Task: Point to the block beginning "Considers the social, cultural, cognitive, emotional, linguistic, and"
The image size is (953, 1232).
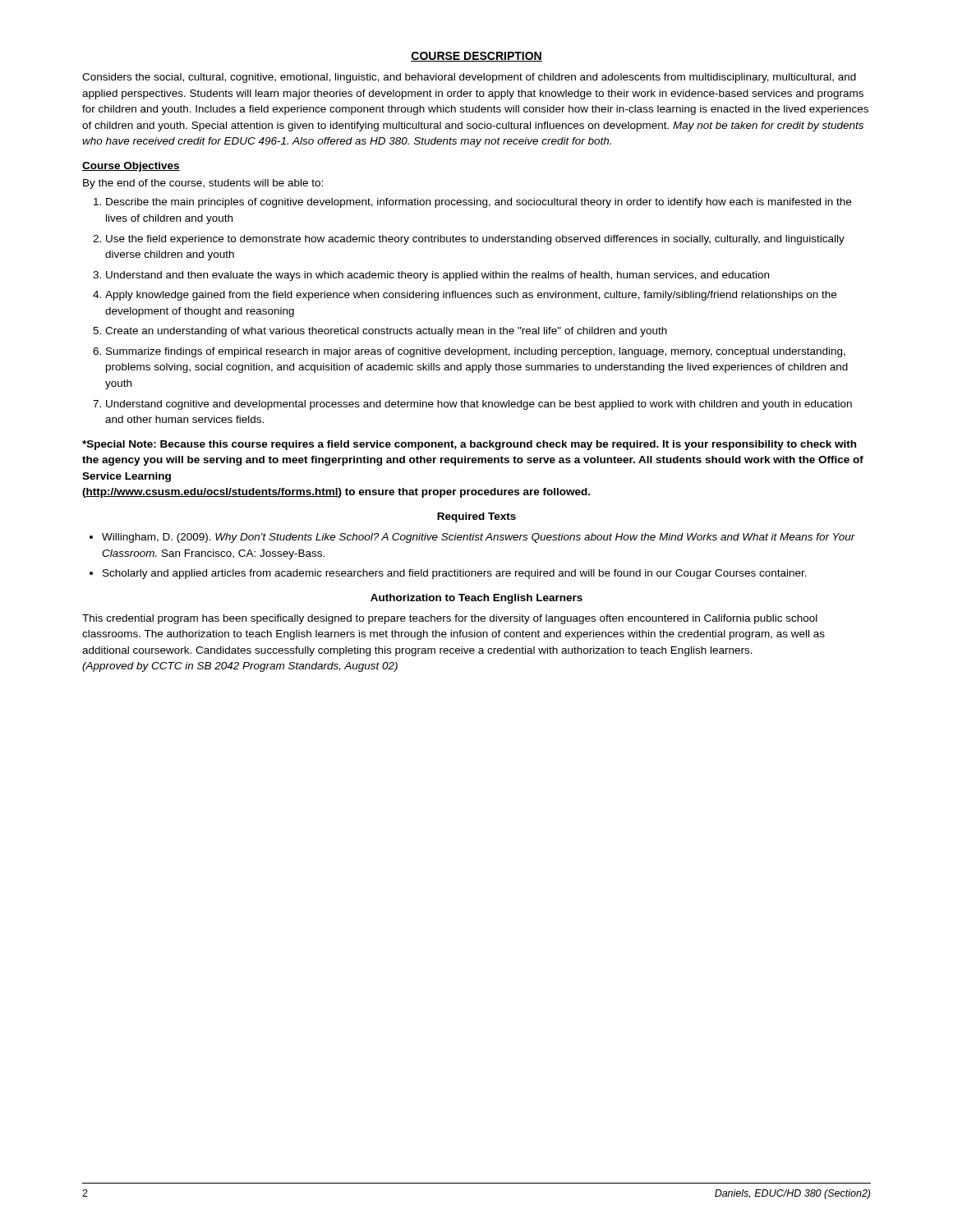Action: pyautogui.click(x=475, y=109)
